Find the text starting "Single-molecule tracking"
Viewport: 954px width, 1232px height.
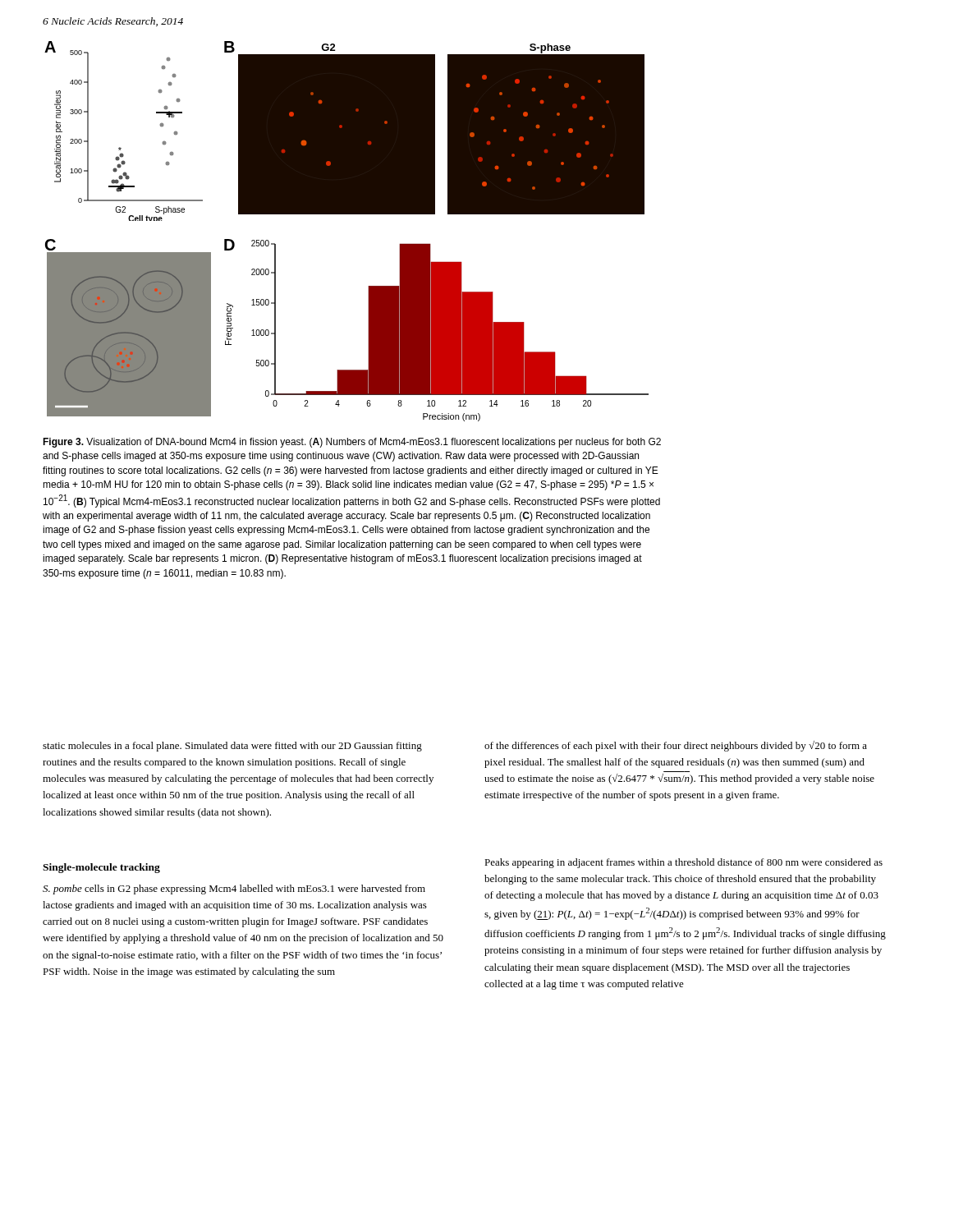pos(101,867)
